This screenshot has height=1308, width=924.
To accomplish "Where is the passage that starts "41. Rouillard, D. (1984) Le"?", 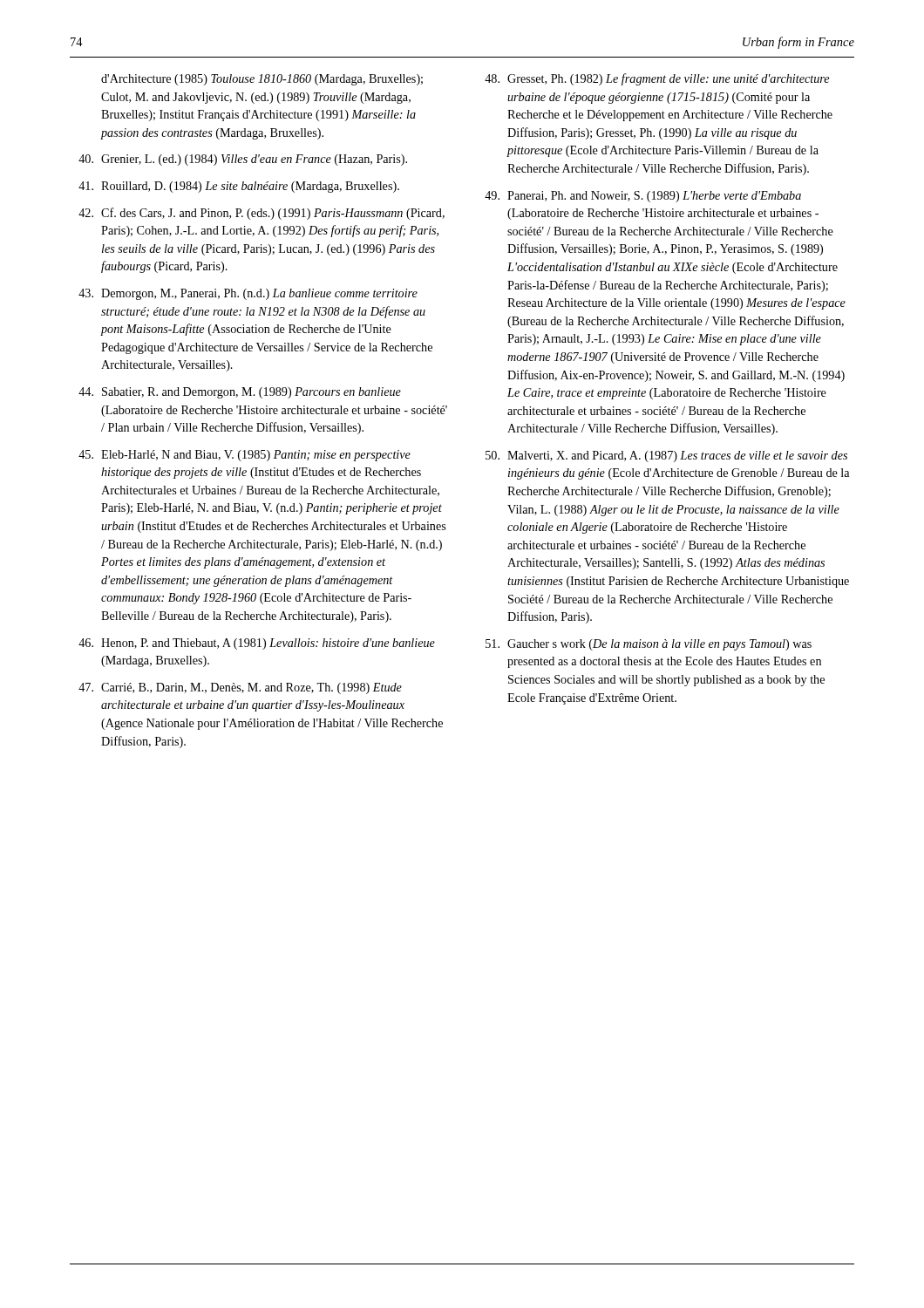I will [x=259, y=186].
